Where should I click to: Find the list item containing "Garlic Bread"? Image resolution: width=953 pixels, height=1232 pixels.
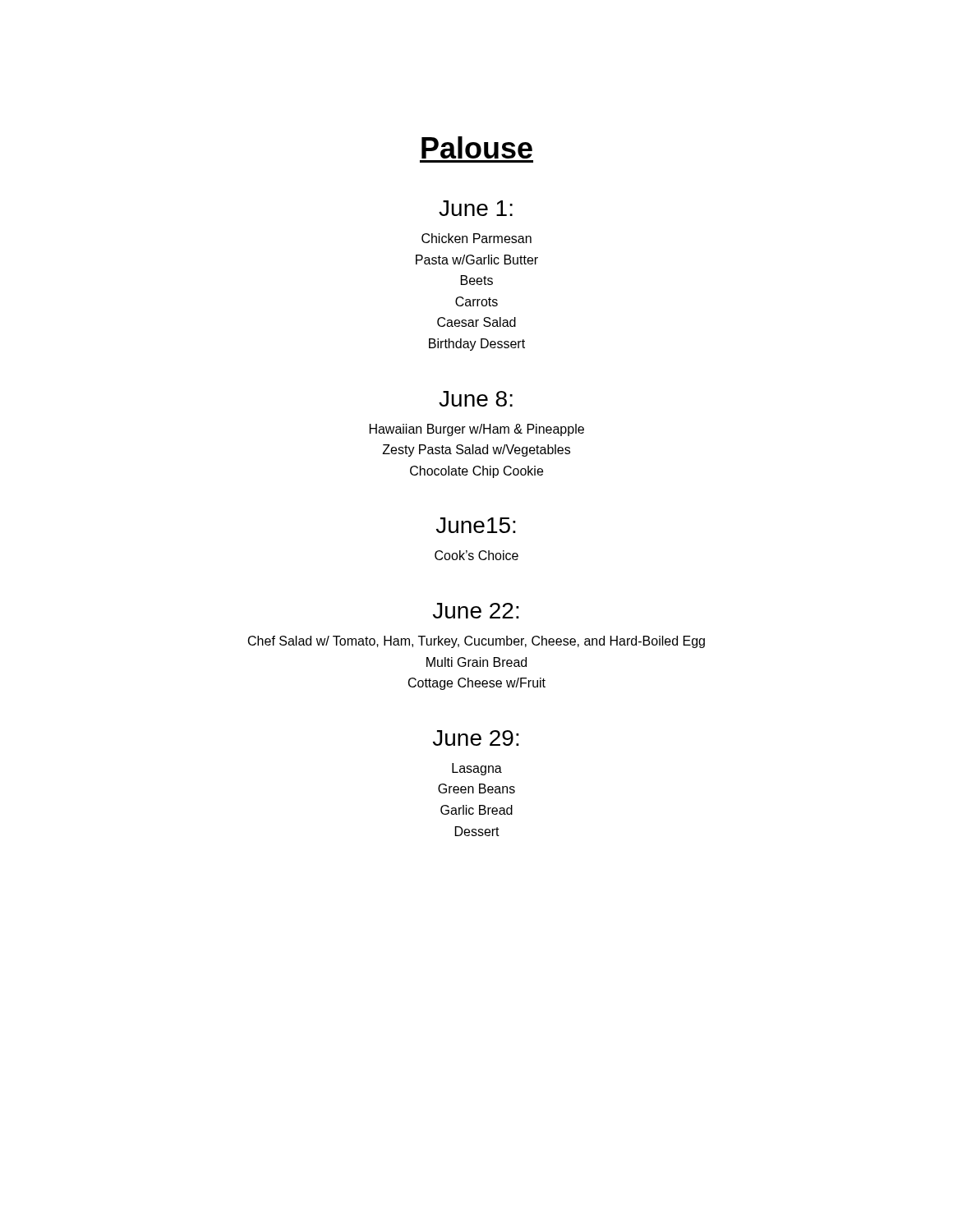click(x=476, y=810)
